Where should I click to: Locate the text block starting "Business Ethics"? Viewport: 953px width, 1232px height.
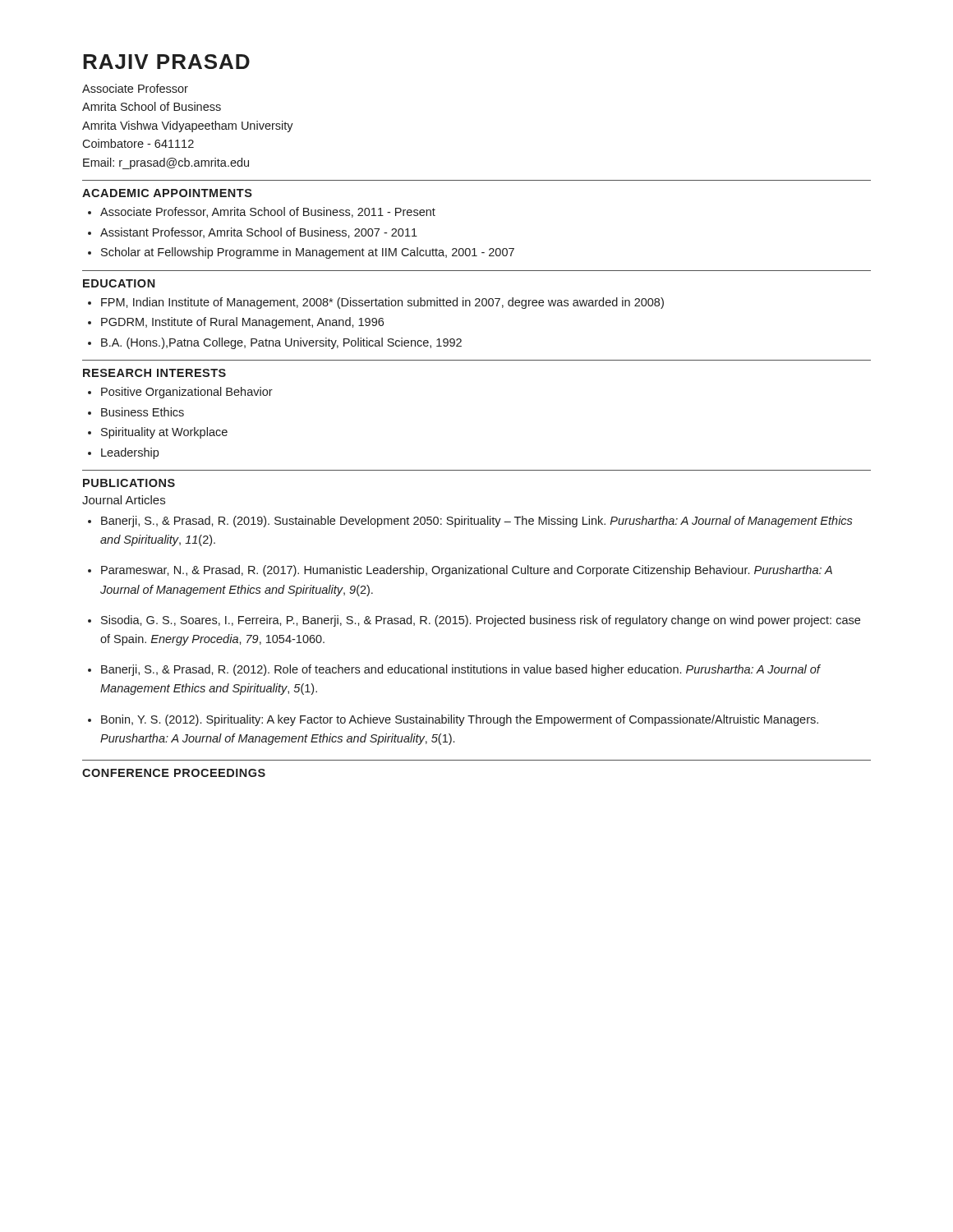click(142, 412)
